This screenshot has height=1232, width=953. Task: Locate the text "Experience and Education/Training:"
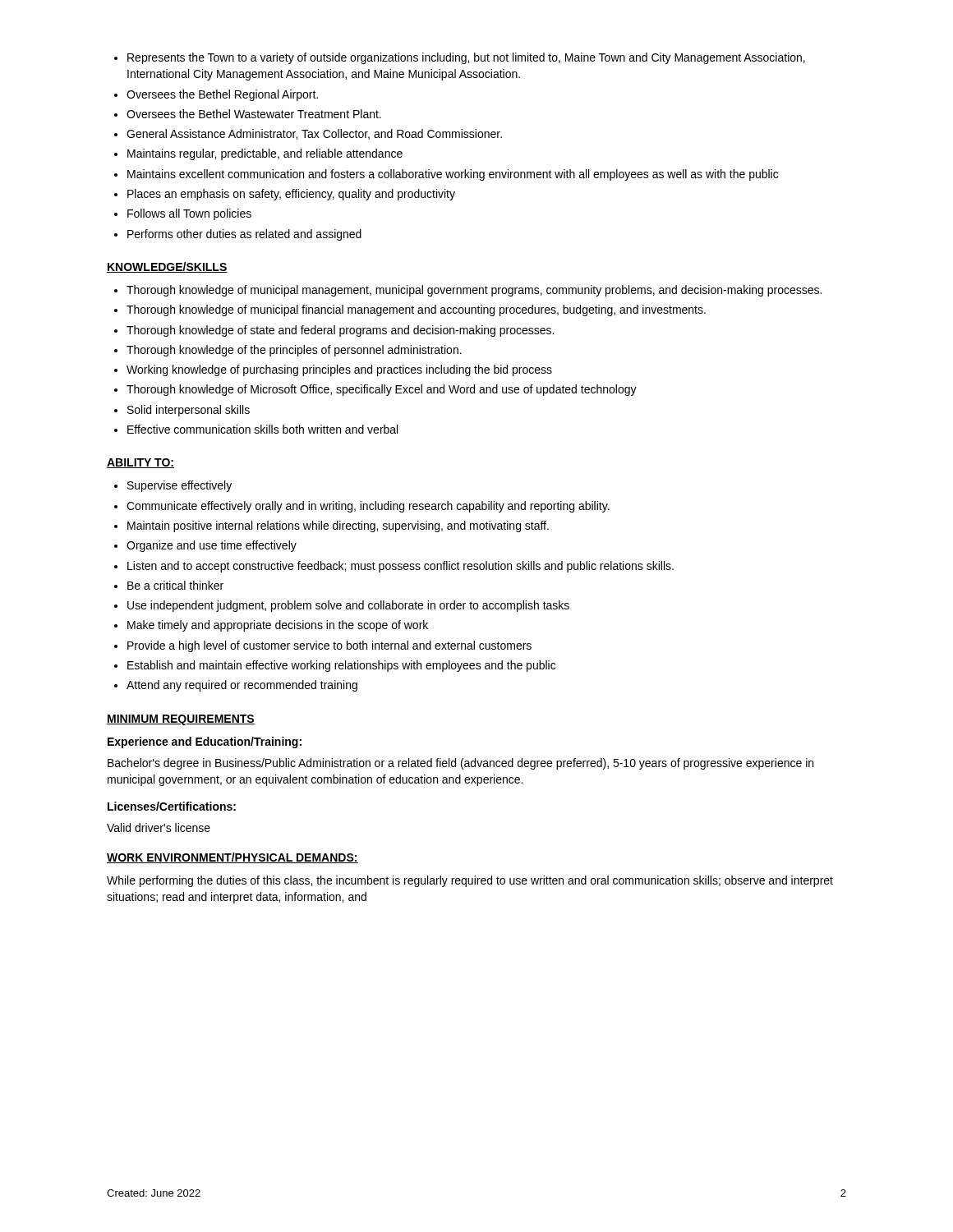point(205,741)
